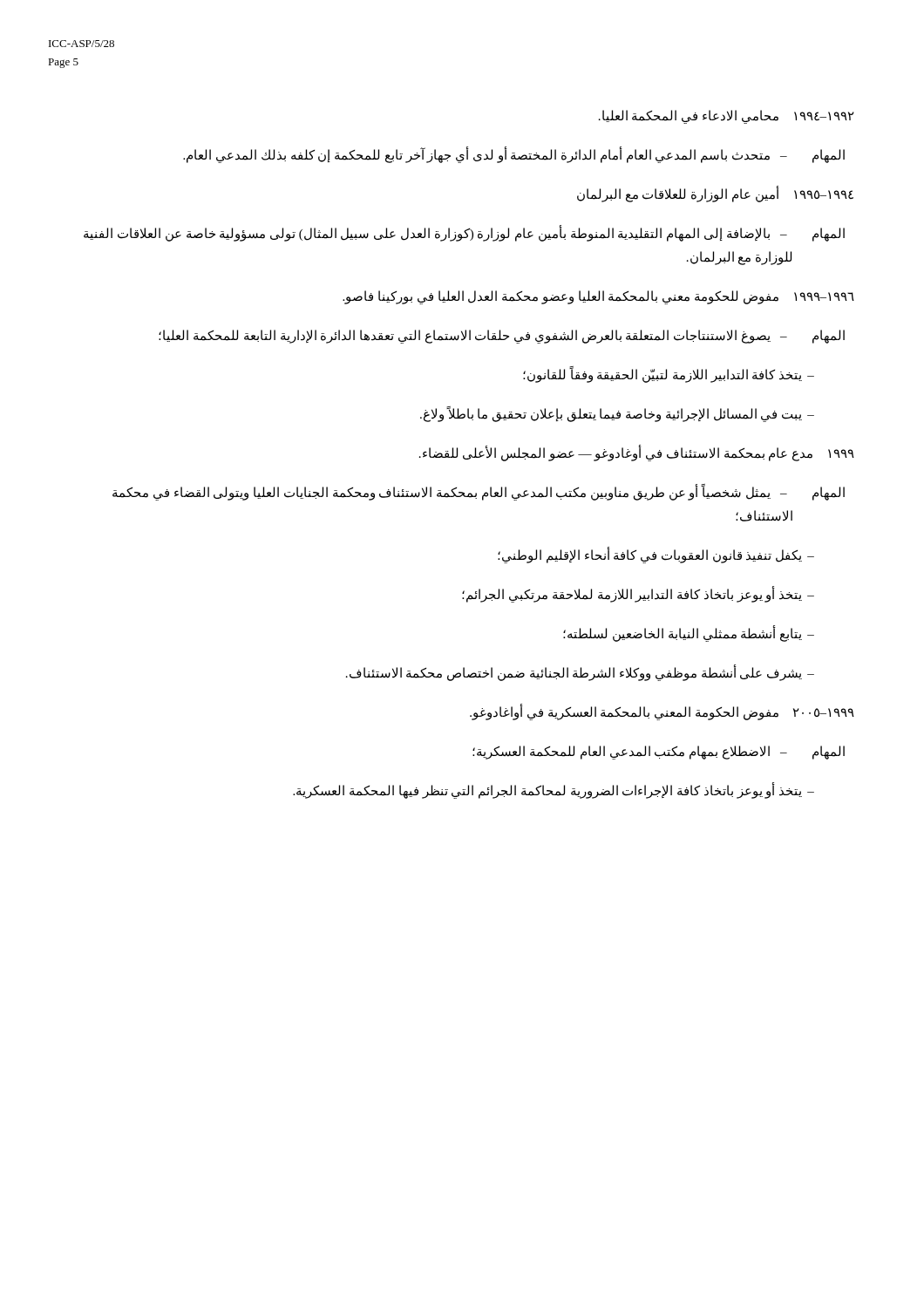This screenshot has height=1308, width=924.
Task: Click on the region starting "– يكفل تنفيذ قانون العقوبات في كافة"
Action: click(x=656, y=555)
